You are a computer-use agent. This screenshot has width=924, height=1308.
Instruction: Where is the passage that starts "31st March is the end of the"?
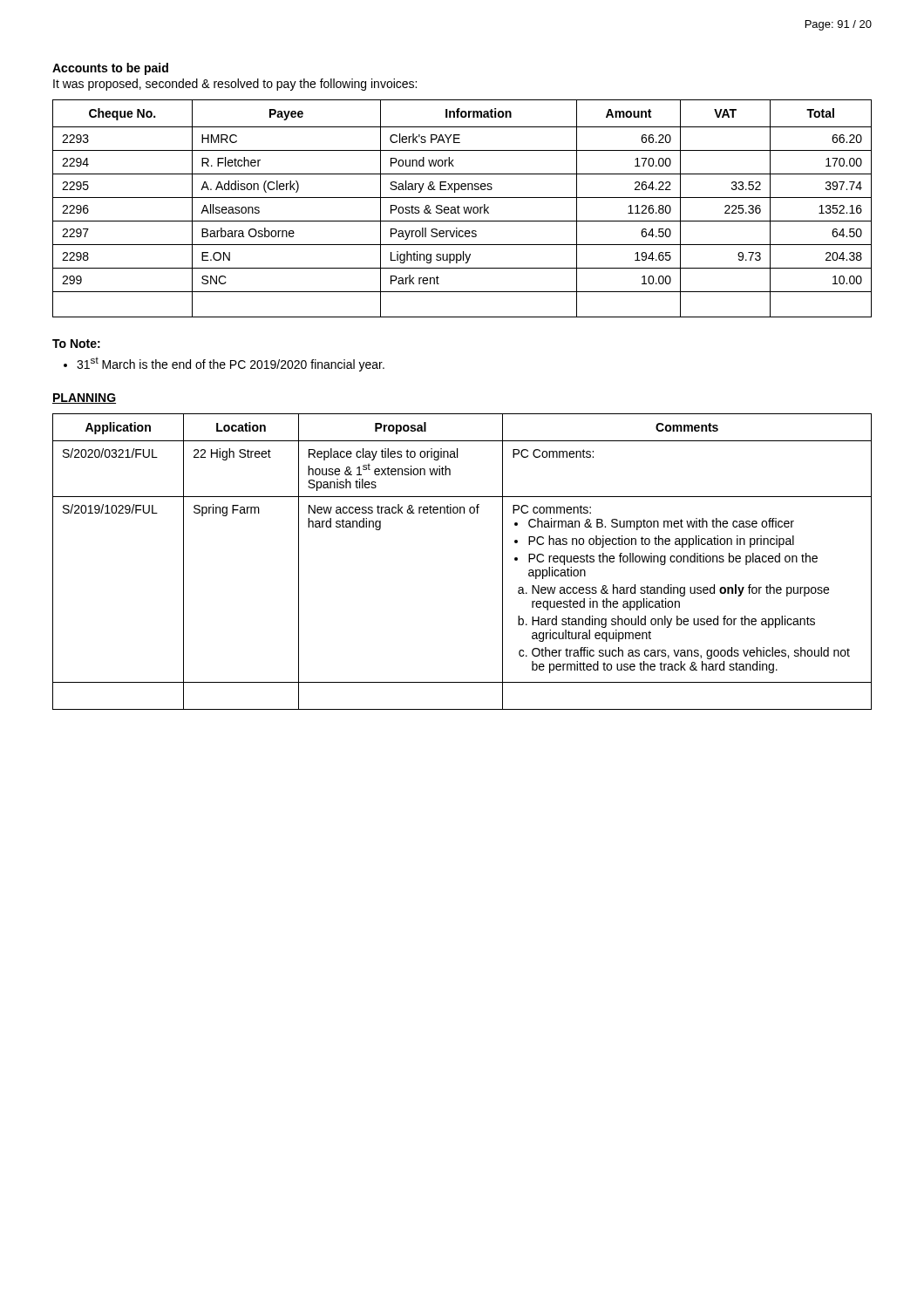point(231,363)
